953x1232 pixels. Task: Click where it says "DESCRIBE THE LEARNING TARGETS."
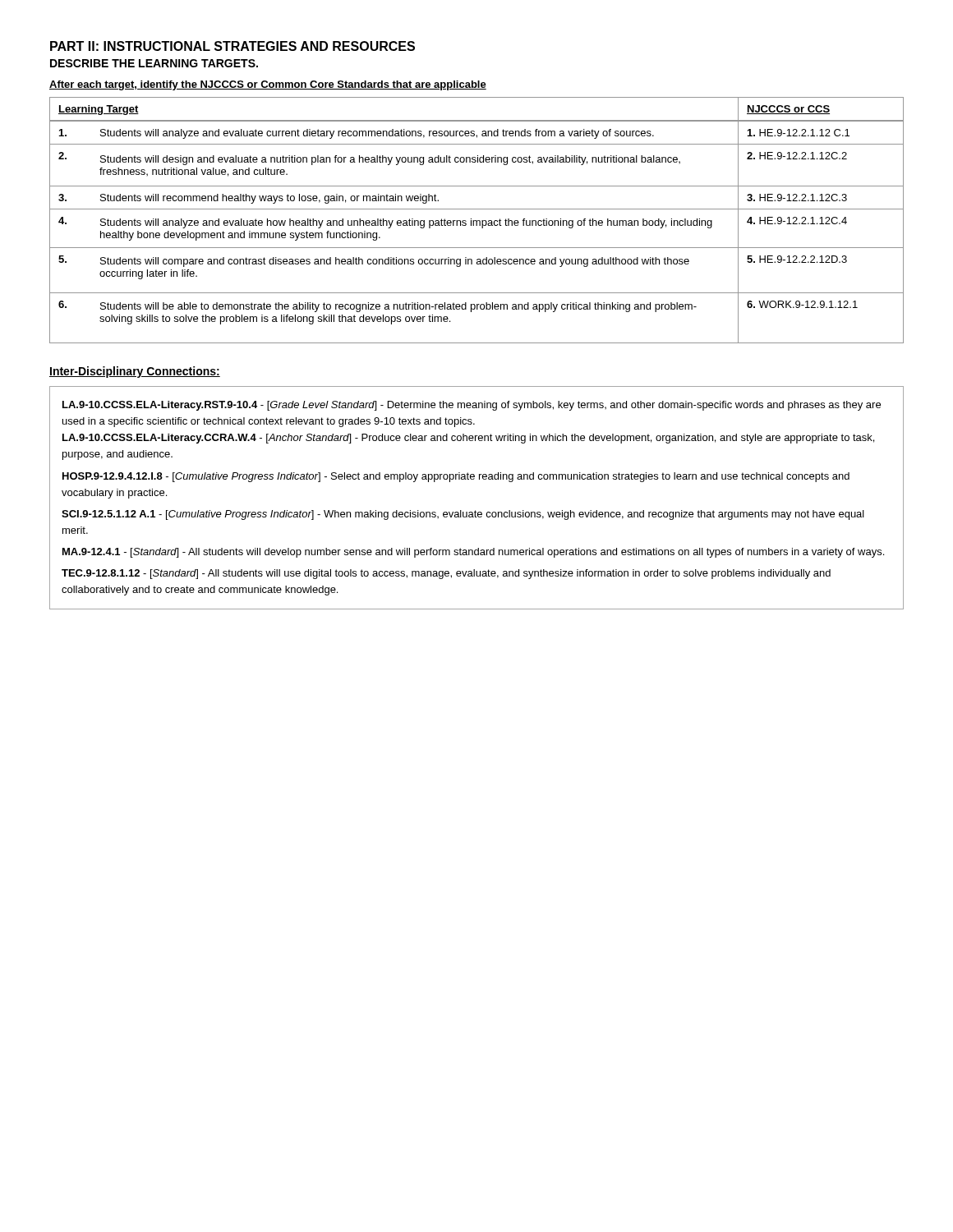coord(154,63)
